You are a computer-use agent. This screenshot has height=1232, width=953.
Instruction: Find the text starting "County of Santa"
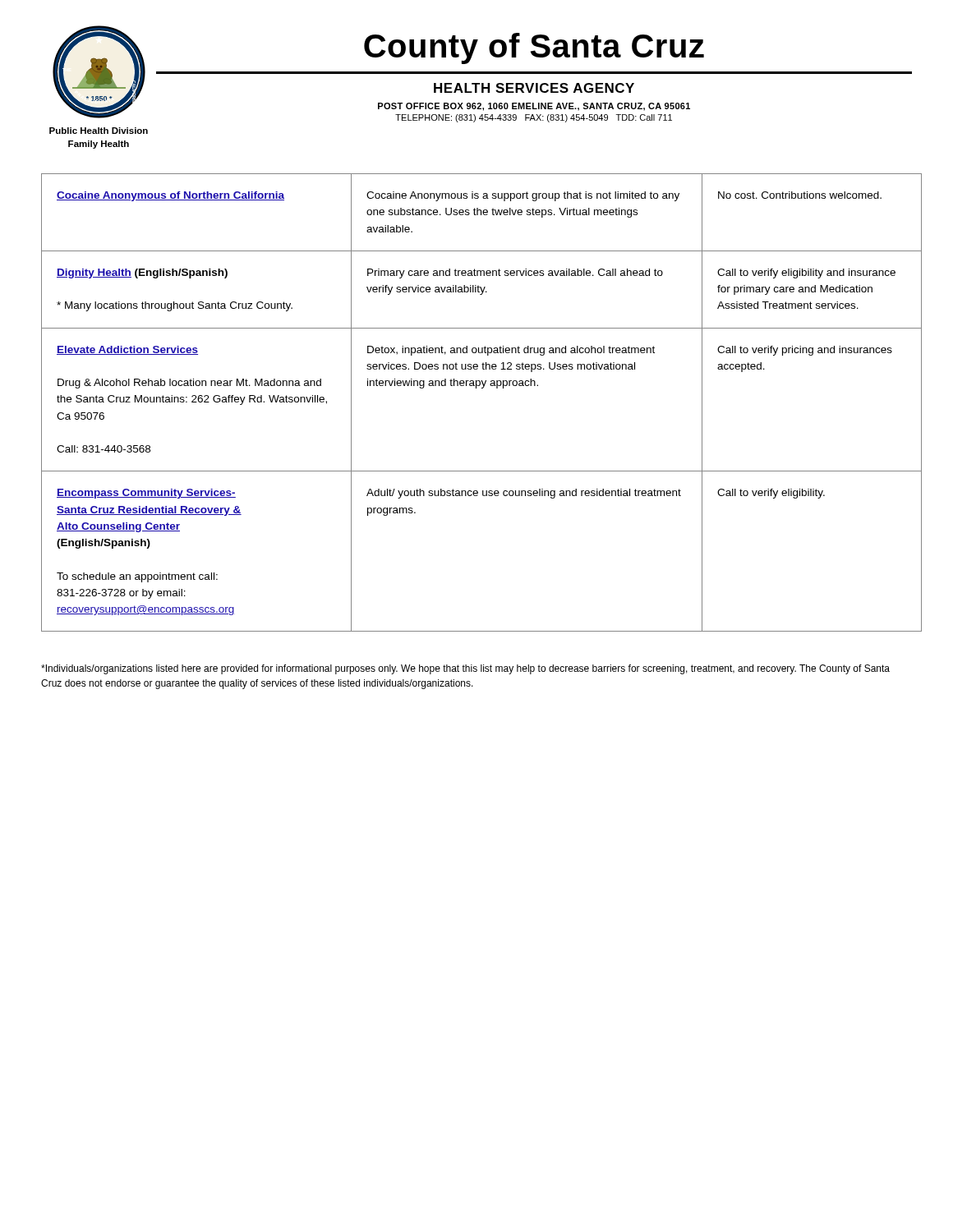(534, 46)
